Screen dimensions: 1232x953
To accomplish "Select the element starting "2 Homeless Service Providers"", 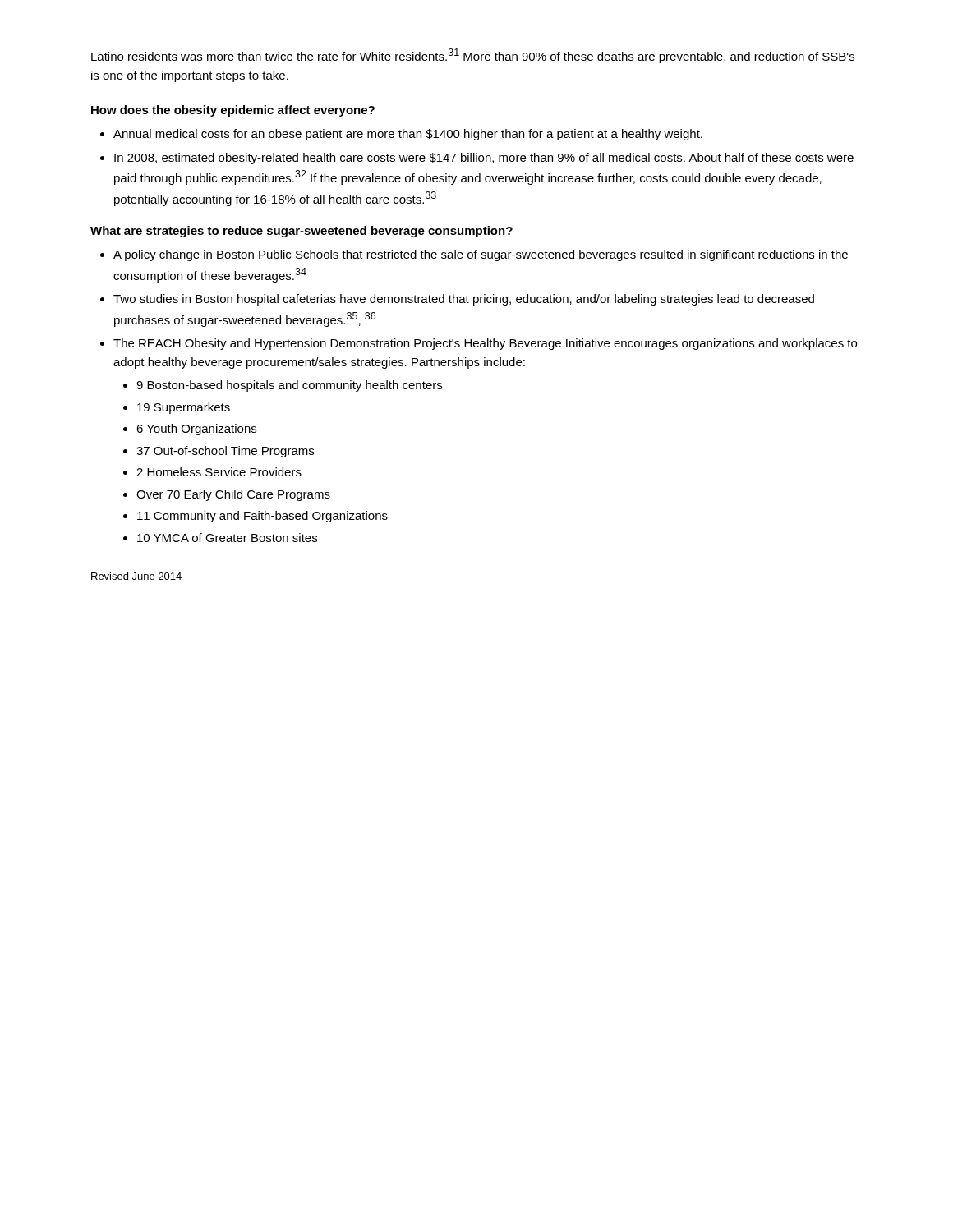I will (x=219, y=472).
